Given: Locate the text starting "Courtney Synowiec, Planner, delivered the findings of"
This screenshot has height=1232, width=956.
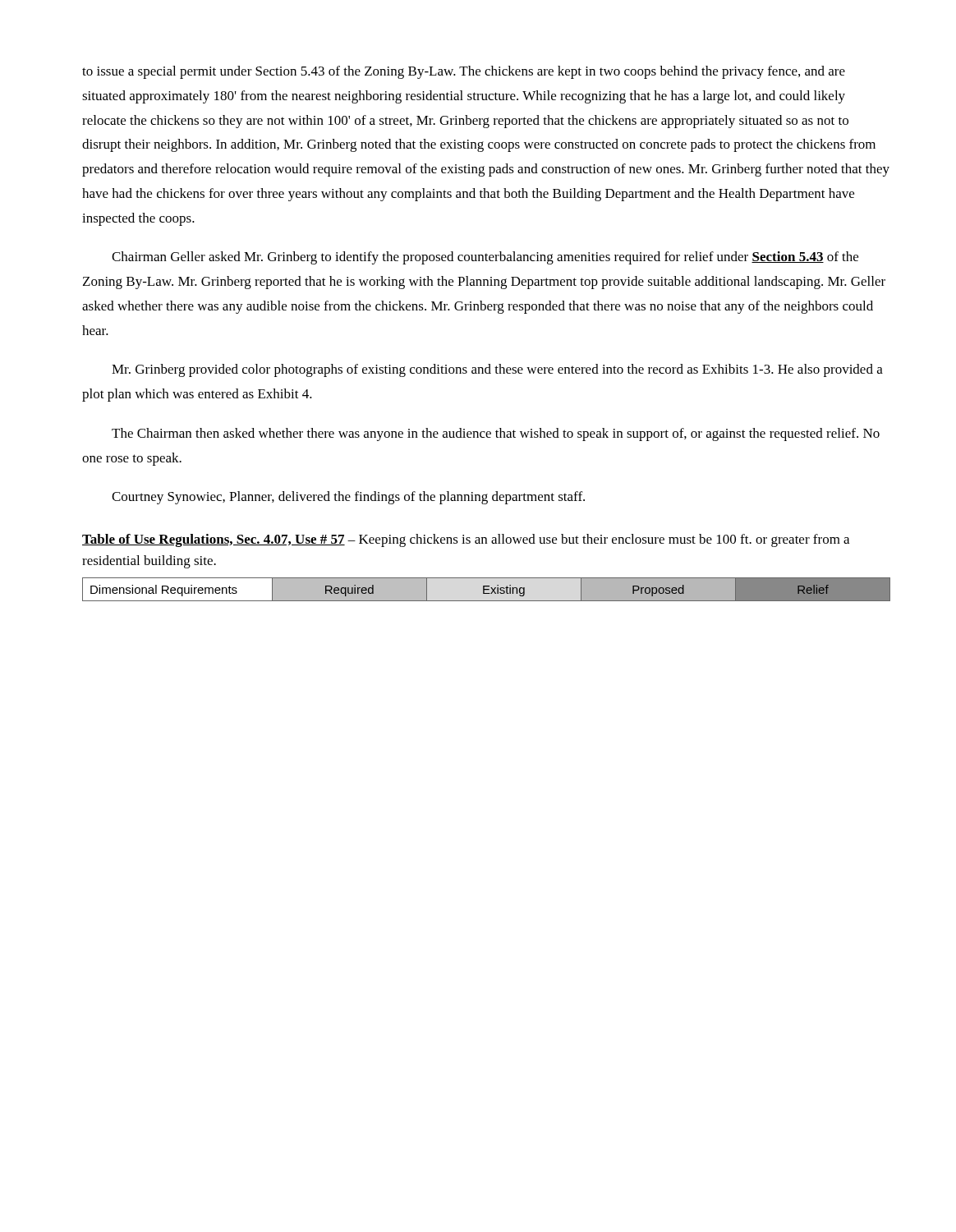Looking at the screenshot, I should pos(349,497).
